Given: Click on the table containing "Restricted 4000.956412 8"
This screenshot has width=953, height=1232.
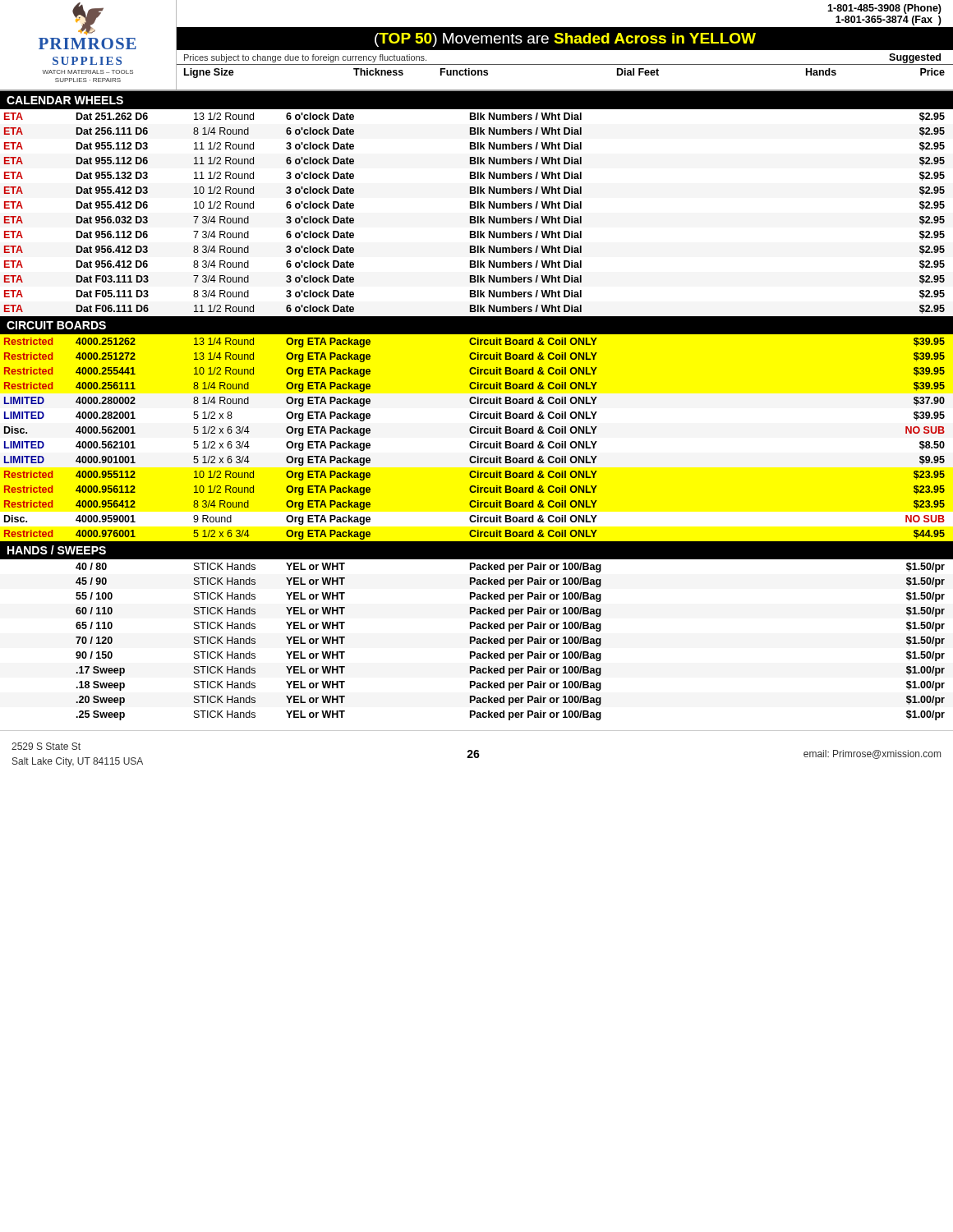Looking at the screenshot, I should point(476,504).
